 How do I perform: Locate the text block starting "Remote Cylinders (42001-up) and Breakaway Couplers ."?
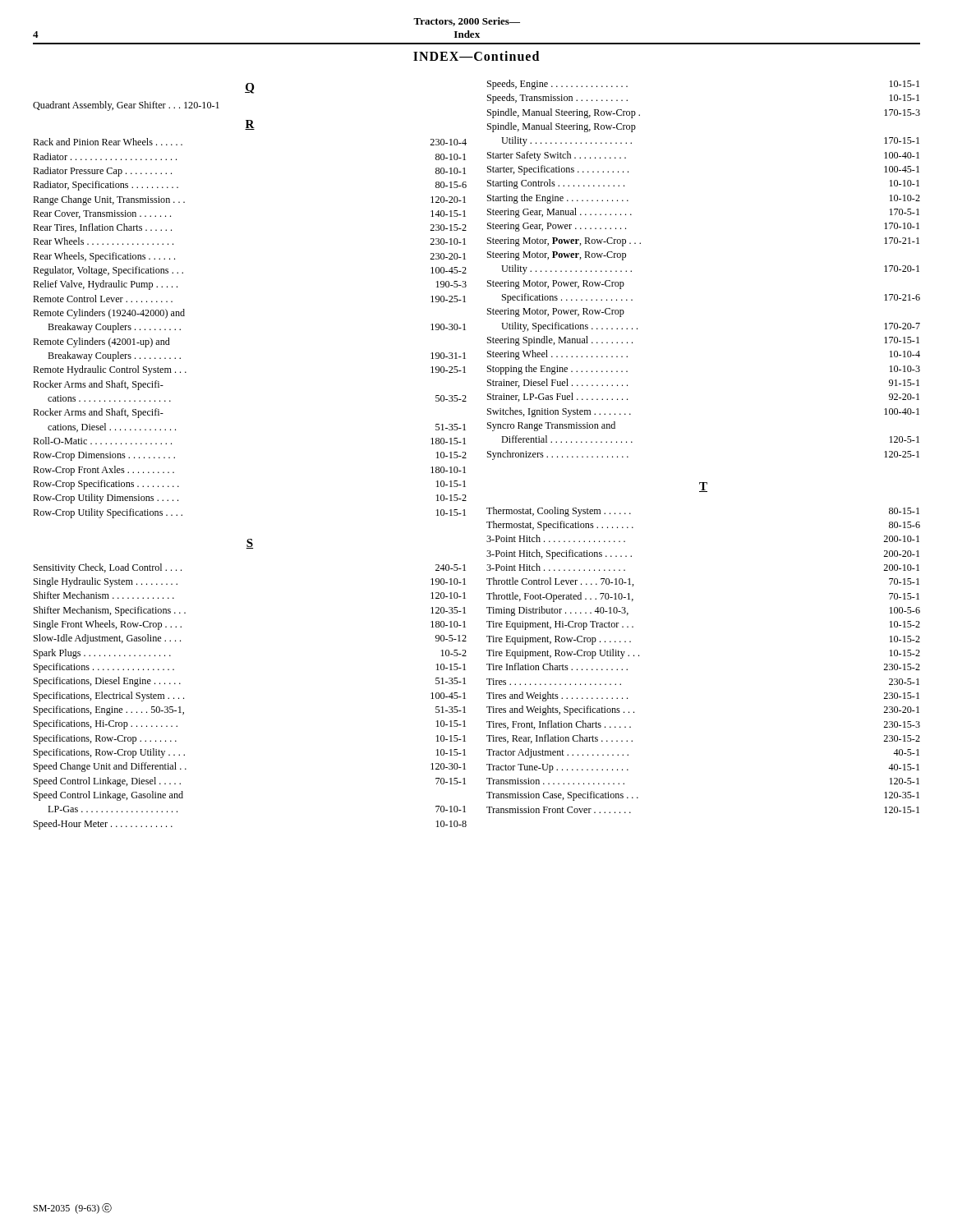pos(101,342)
